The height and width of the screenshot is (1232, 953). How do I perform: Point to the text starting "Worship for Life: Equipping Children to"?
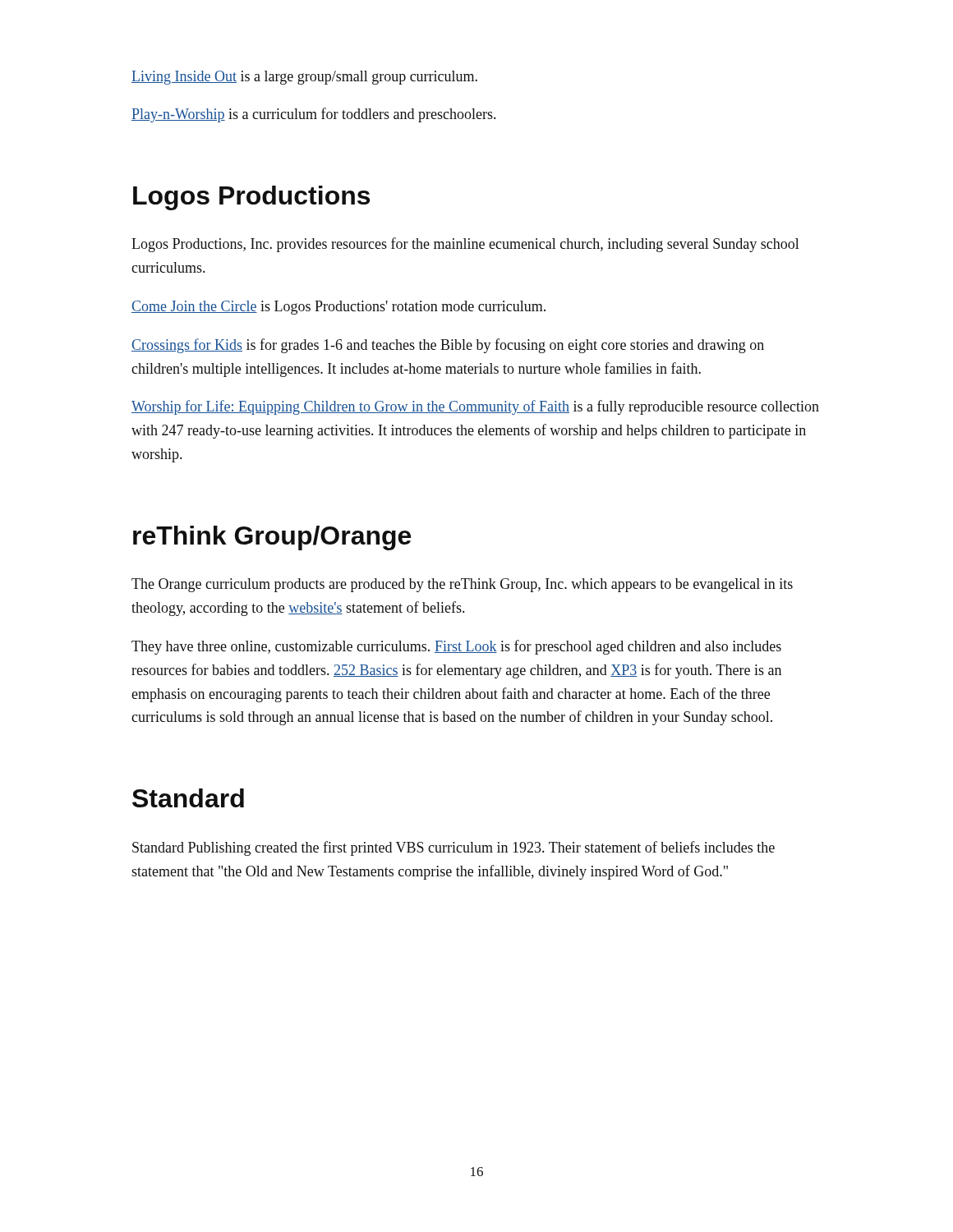pos(476,431)
